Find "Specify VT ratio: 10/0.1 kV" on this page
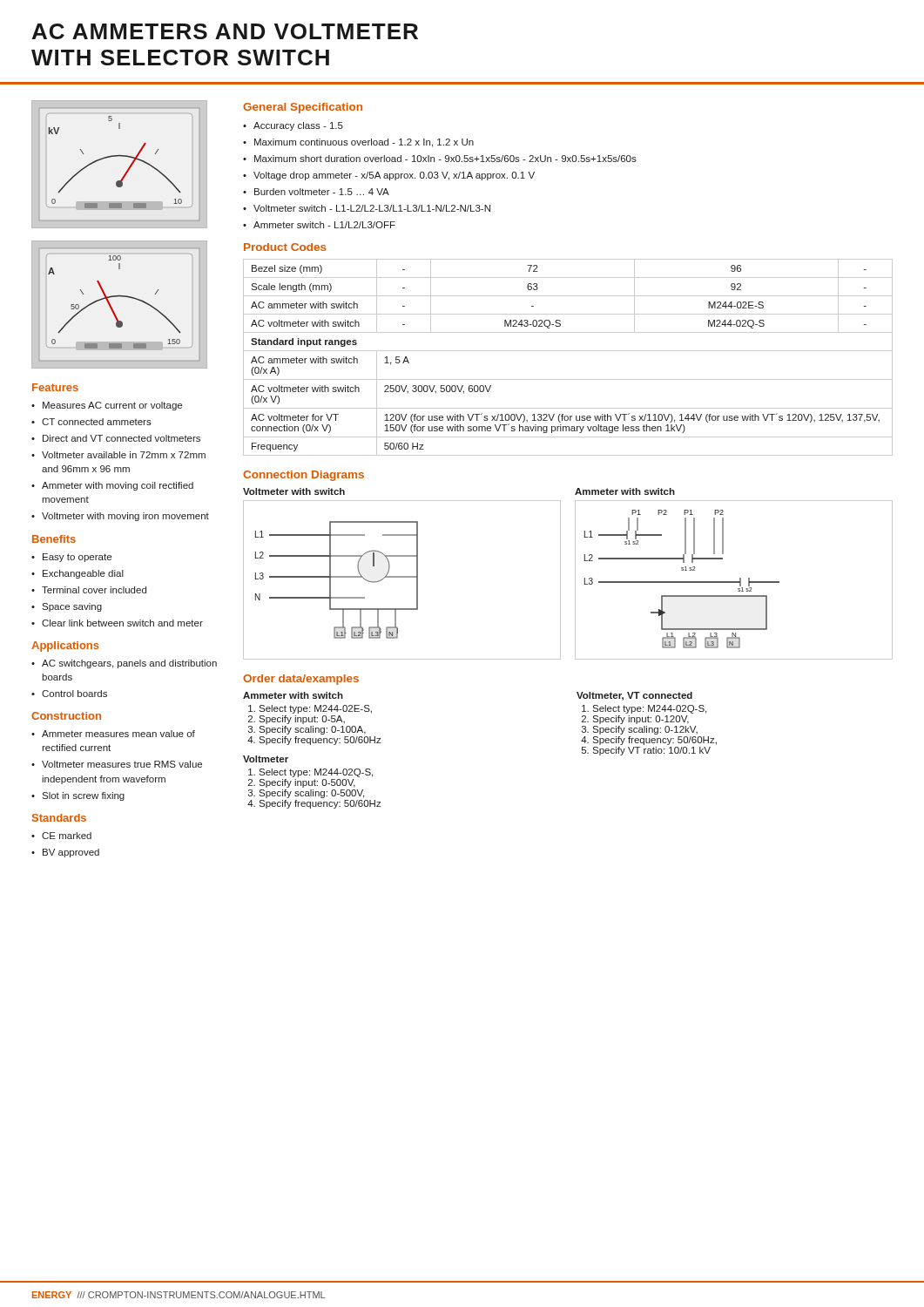 coord(651,751)
